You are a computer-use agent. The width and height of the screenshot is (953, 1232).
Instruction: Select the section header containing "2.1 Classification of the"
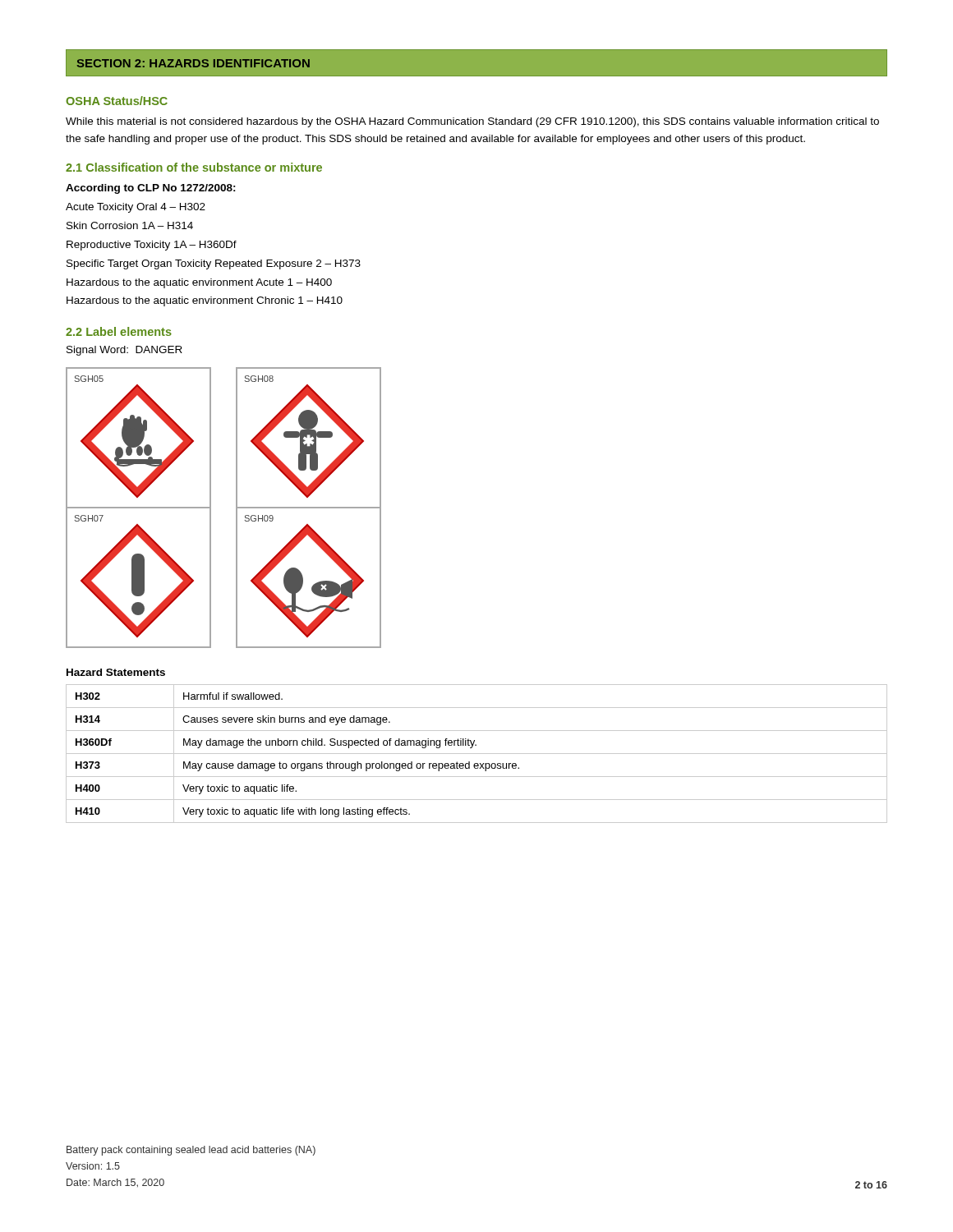pos(194,167)
